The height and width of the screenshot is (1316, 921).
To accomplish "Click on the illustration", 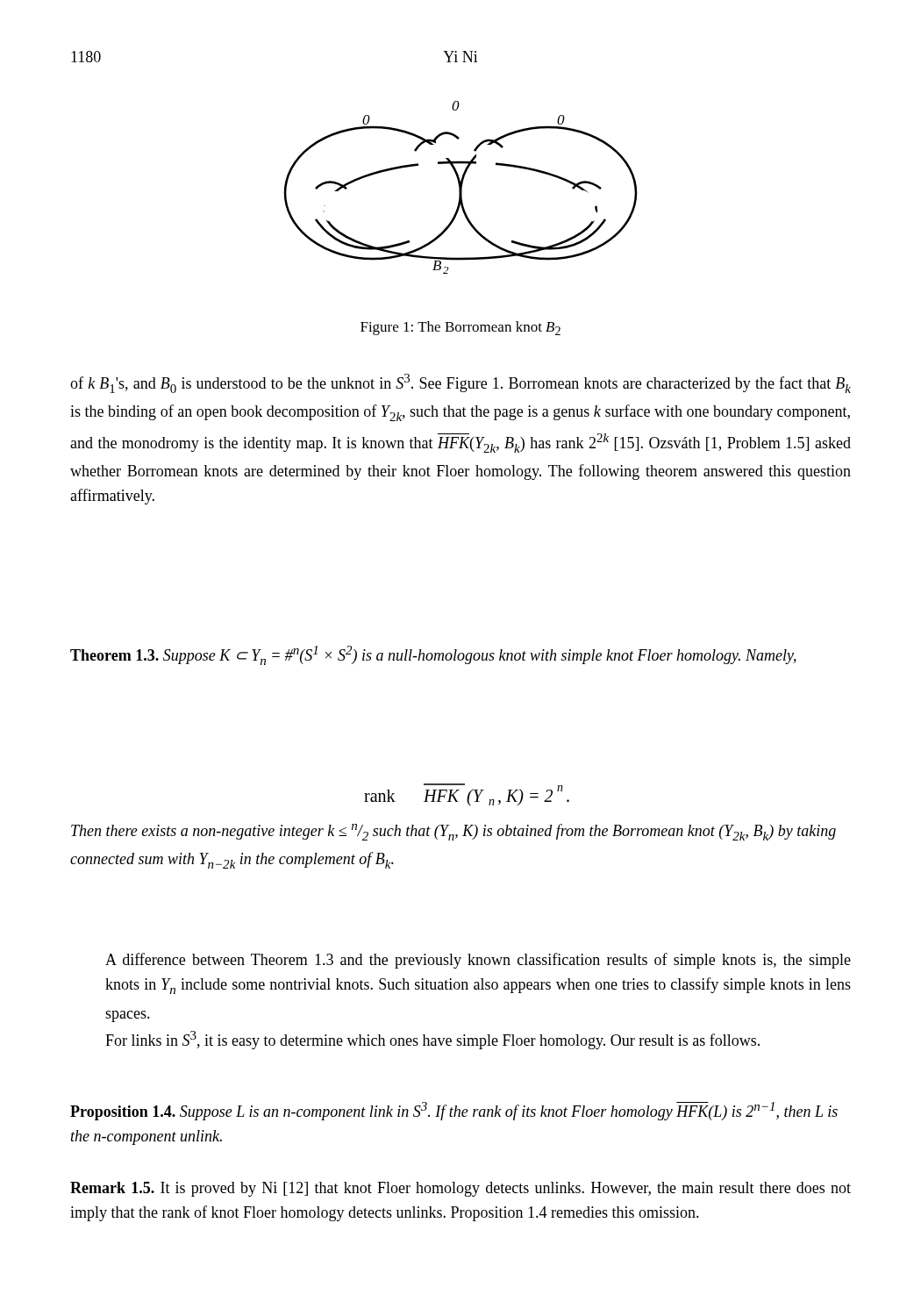I will click(460, 197).
